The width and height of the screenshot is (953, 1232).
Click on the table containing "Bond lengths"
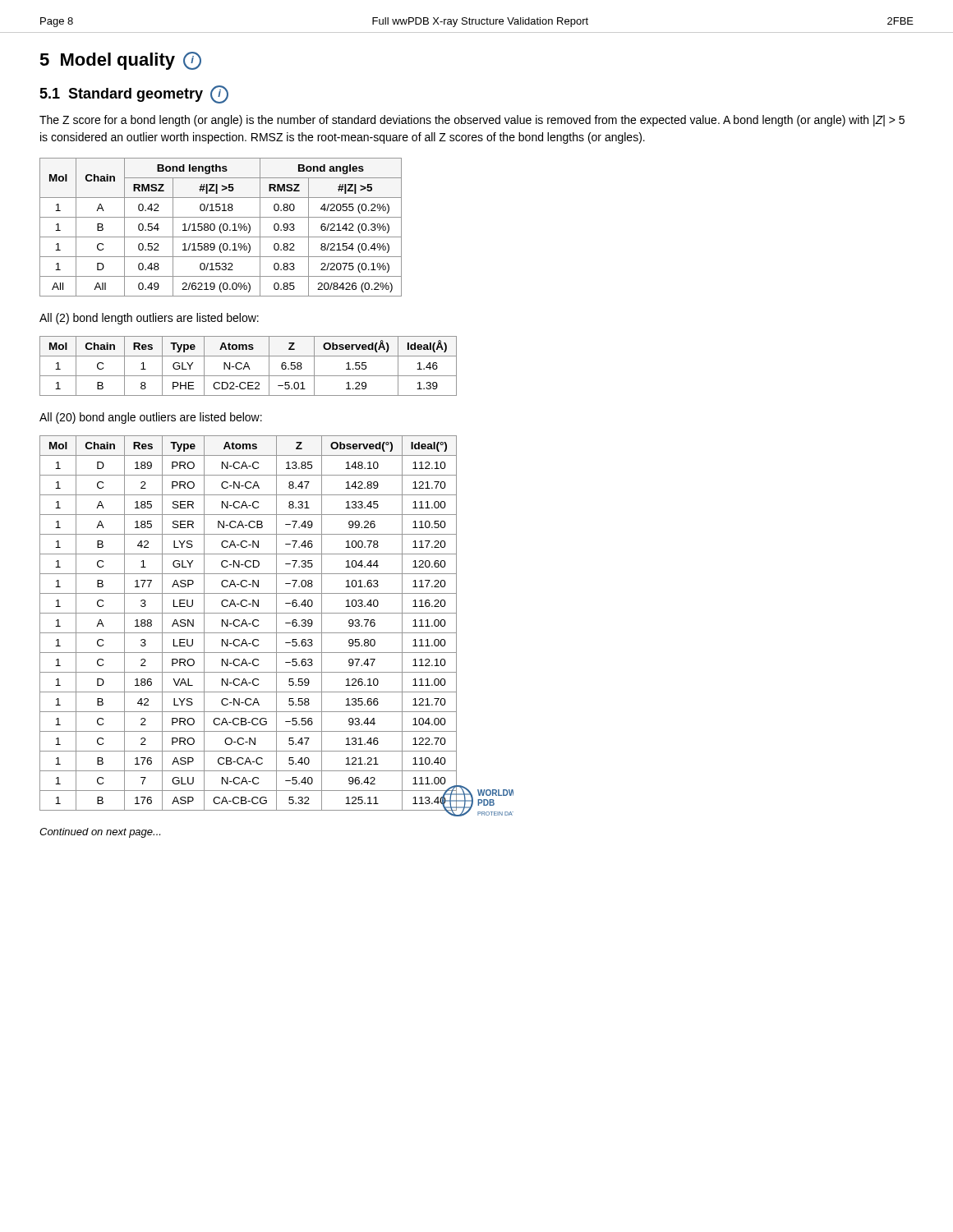(476, 227)
